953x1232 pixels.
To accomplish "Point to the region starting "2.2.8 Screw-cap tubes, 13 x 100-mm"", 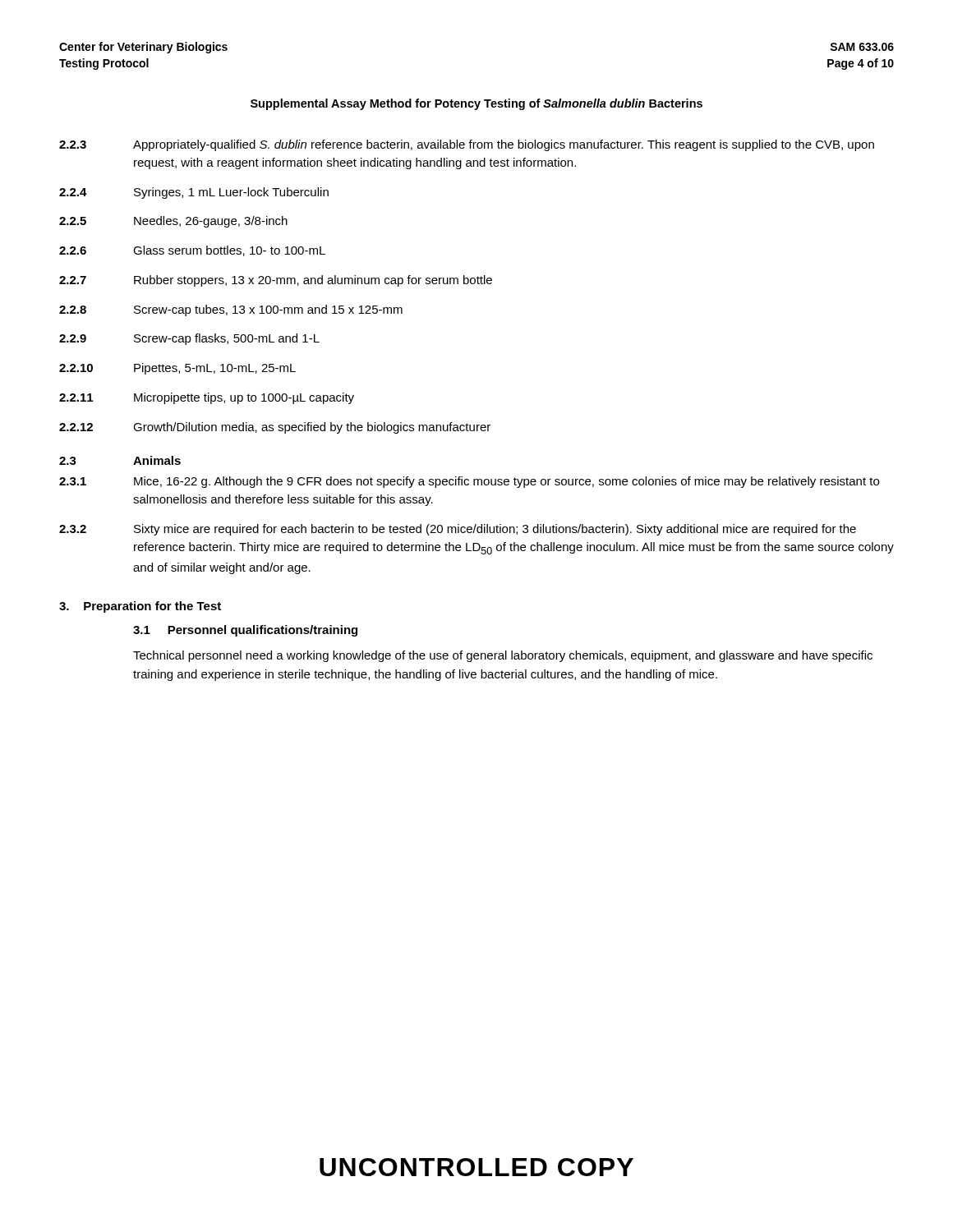I will 231,310.
